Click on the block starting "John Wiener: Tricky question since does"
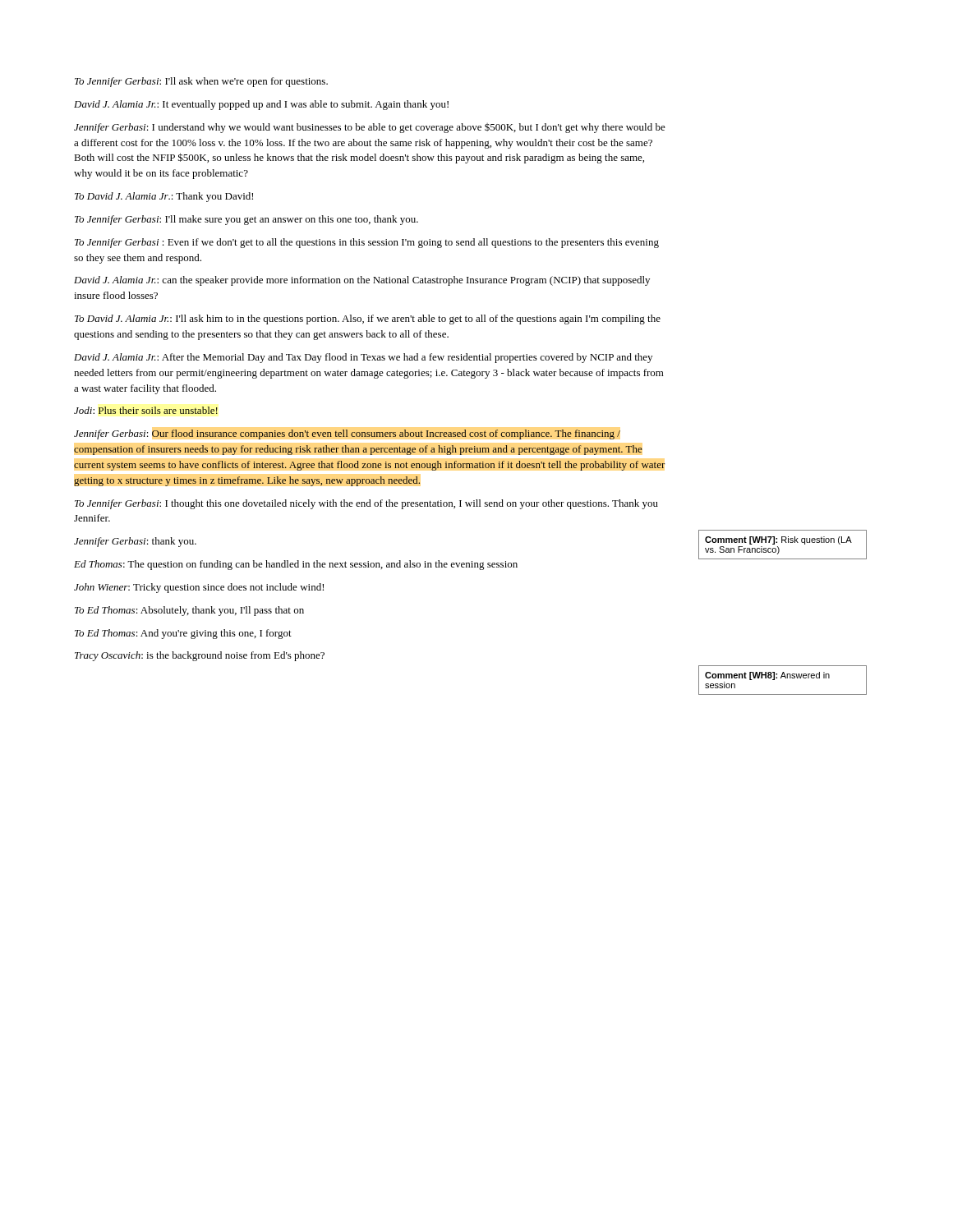The image size is (953, 1232). [199, 587]
